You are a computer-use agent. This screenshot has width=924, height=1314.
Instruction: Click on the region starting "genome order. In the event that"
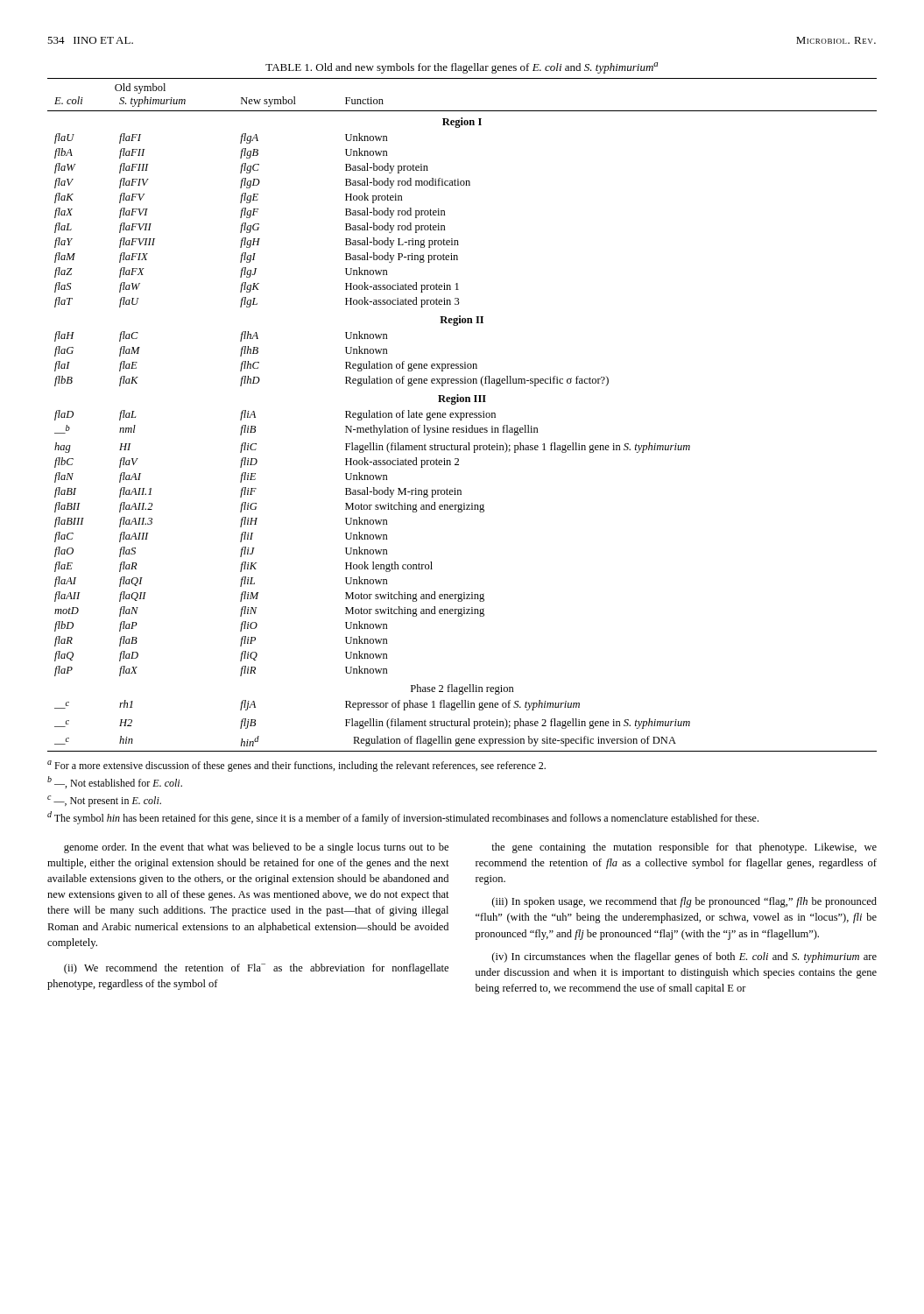pos(248,915)
